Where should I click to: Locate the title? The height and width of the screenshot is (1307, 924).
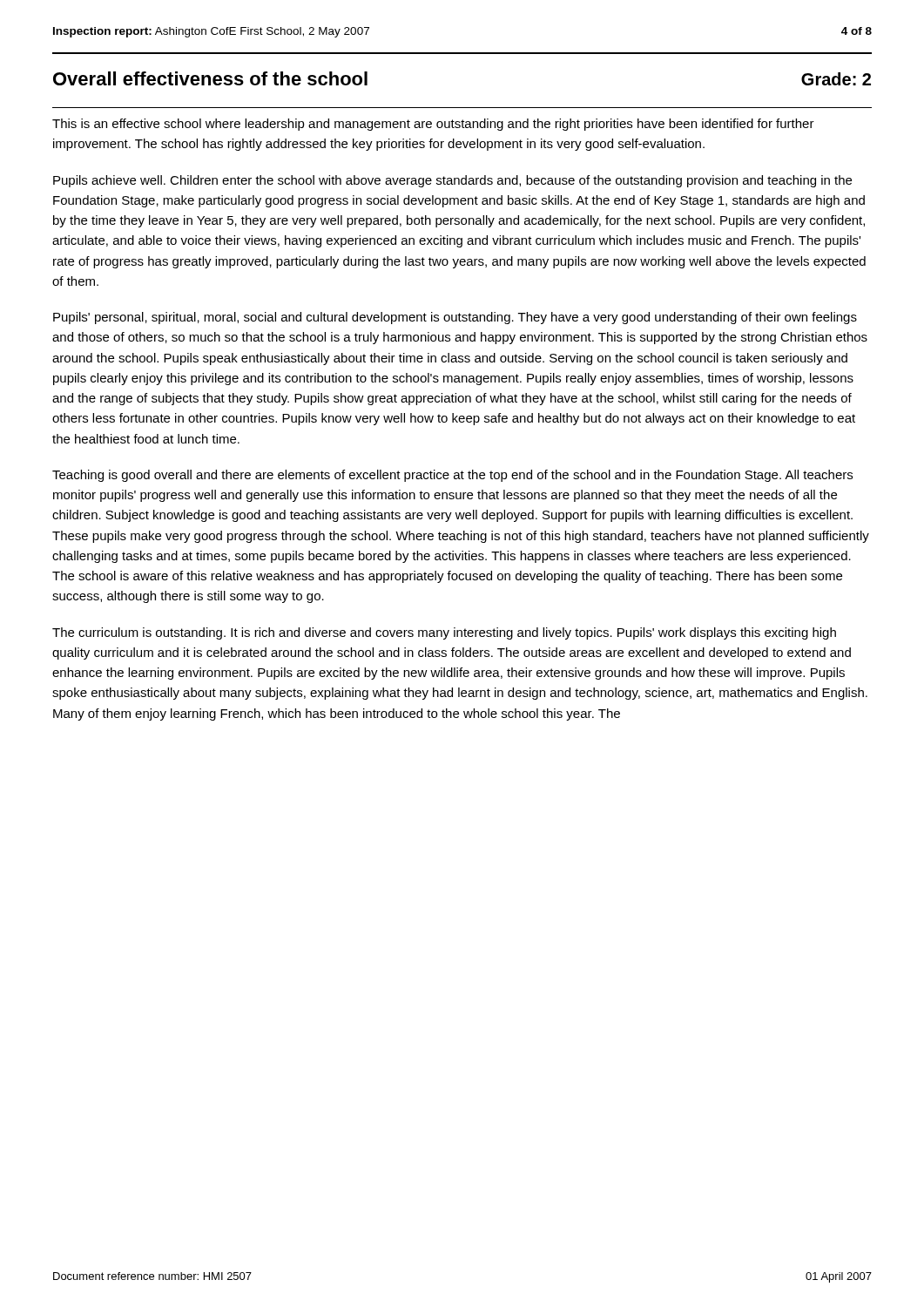pyautogui.click(x=210, y=79)
